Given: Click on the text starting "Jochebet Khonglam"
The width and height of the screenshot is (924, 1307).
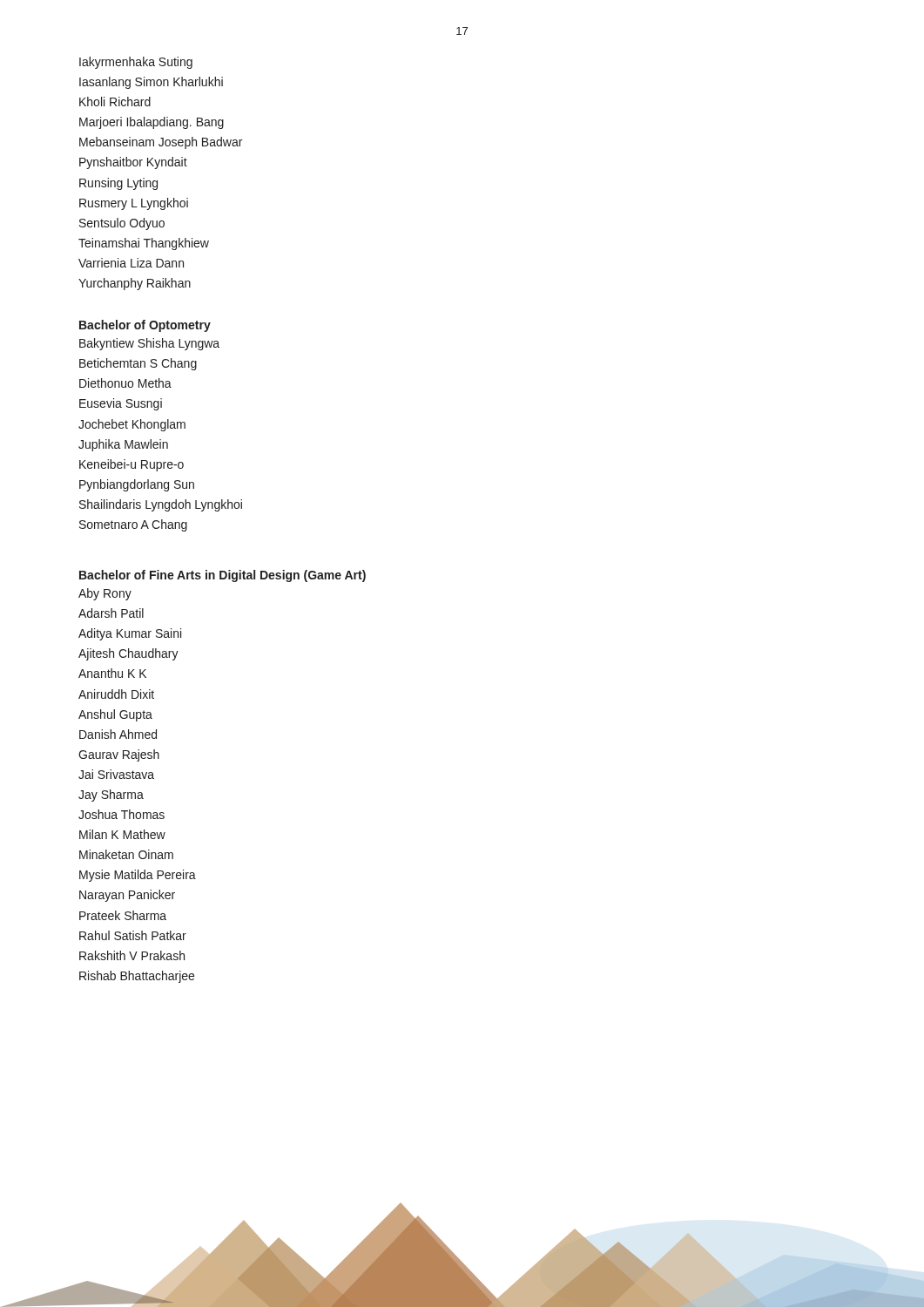Looking at the screenshot, I should (x=132, y=425).
